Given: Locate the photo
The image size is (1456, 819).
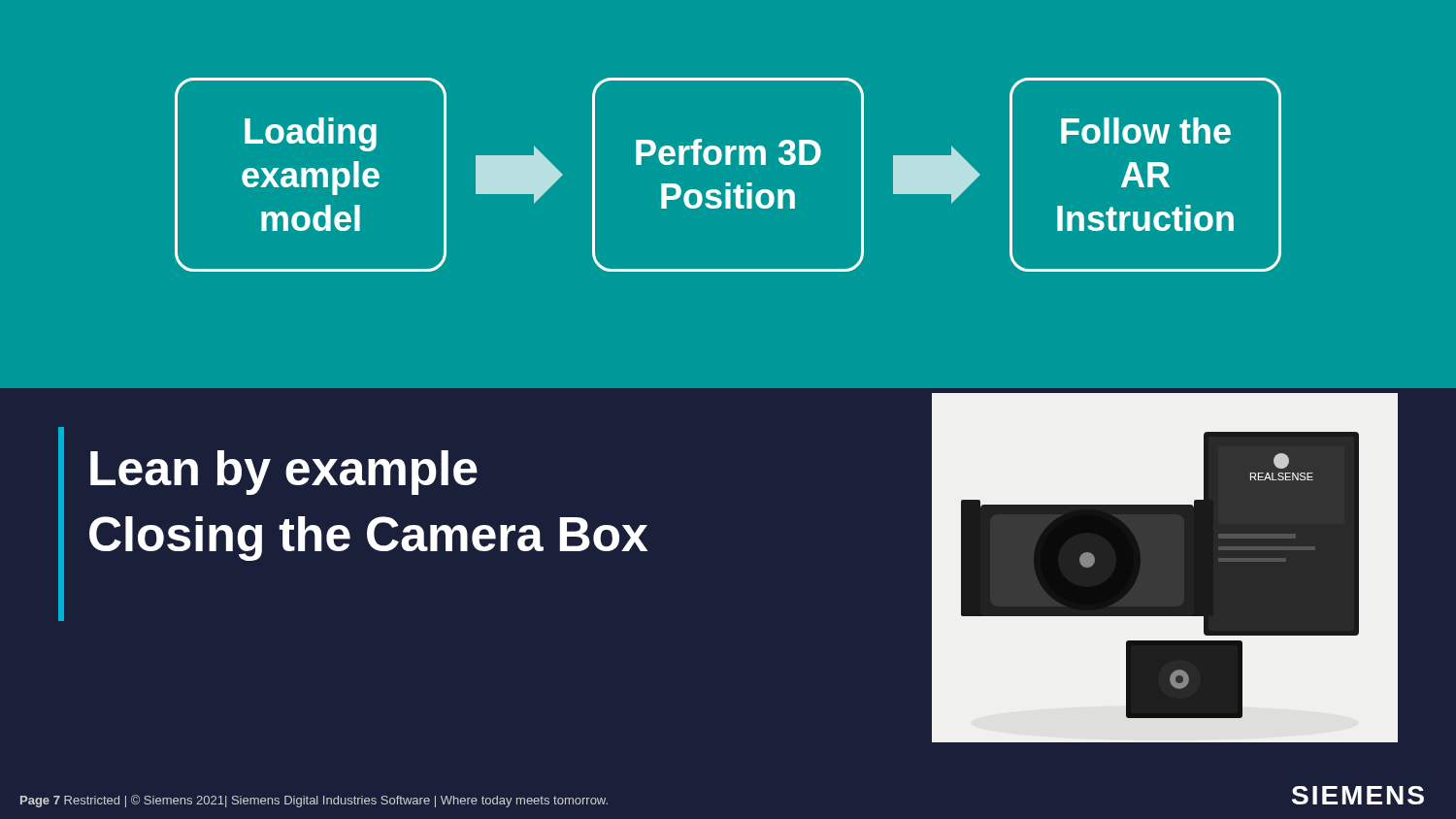Looking at the screenshot, I should point(1165,568).
